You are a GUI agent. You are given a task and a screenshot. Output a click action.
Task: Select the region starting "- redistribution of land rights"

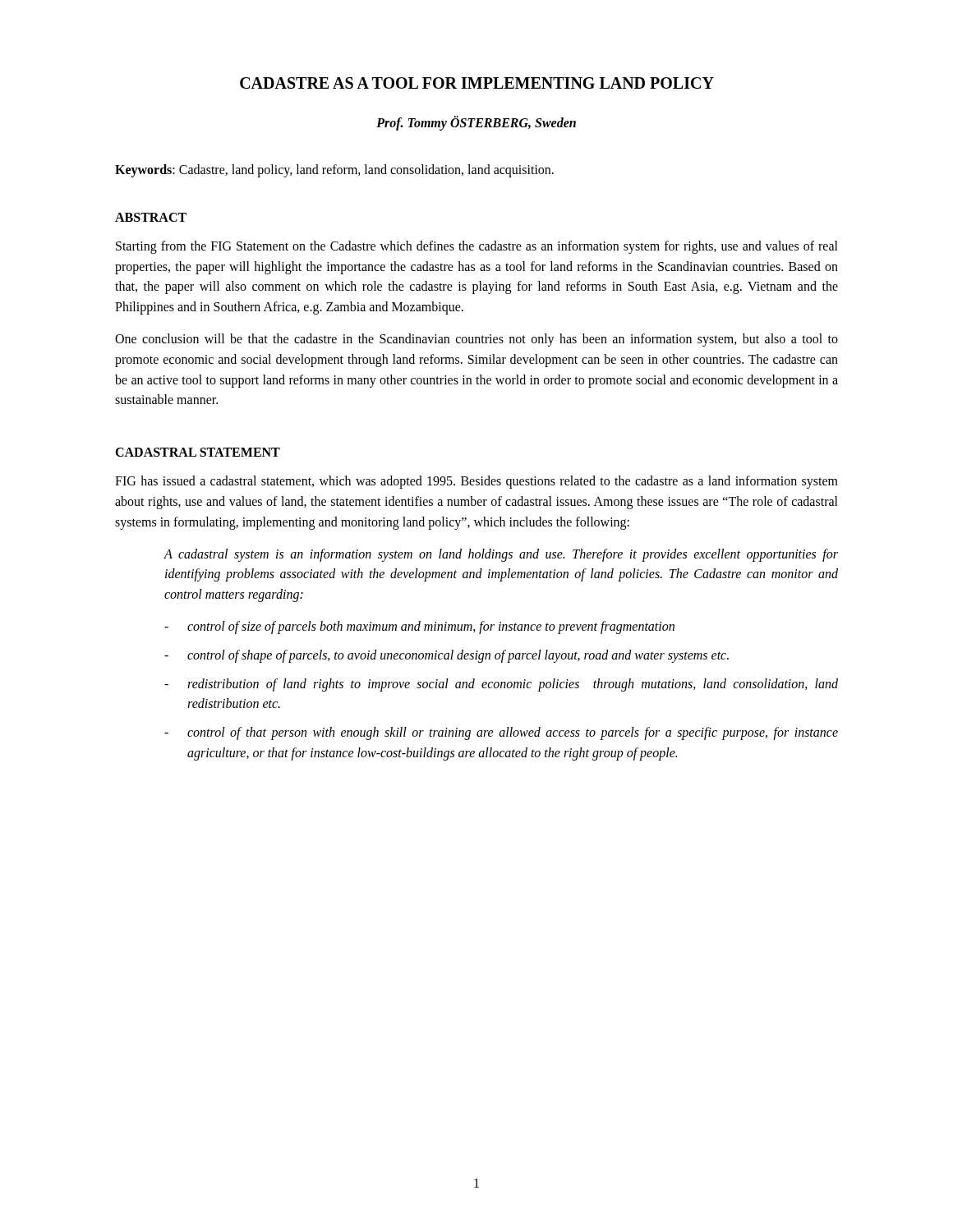coord(501,694)
